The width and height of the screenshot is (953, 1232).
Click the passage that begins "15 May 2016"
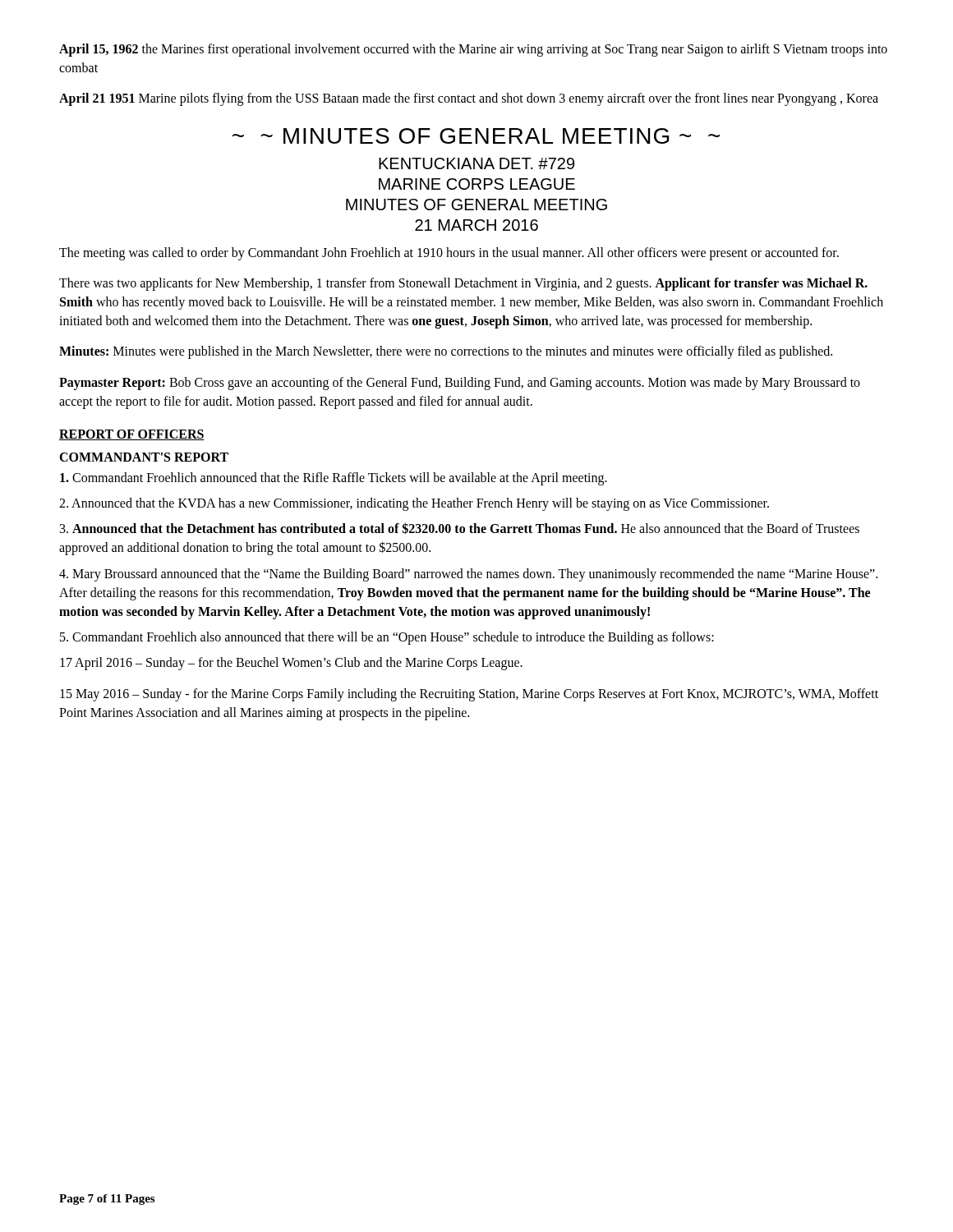coord(469,703)
